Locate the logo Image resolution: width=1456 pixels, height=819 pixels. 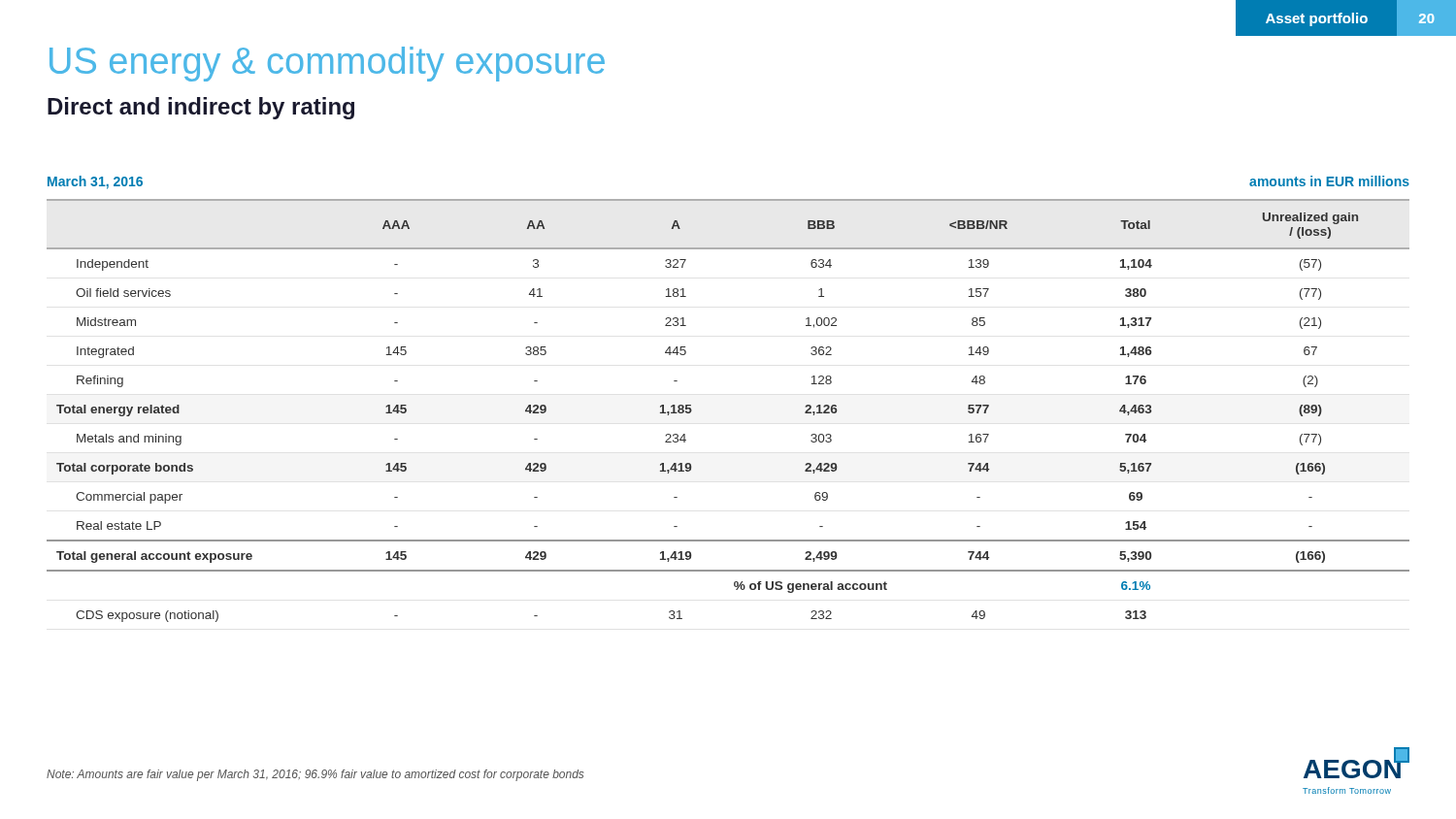pyautogui.click(x=1356, y=774)
